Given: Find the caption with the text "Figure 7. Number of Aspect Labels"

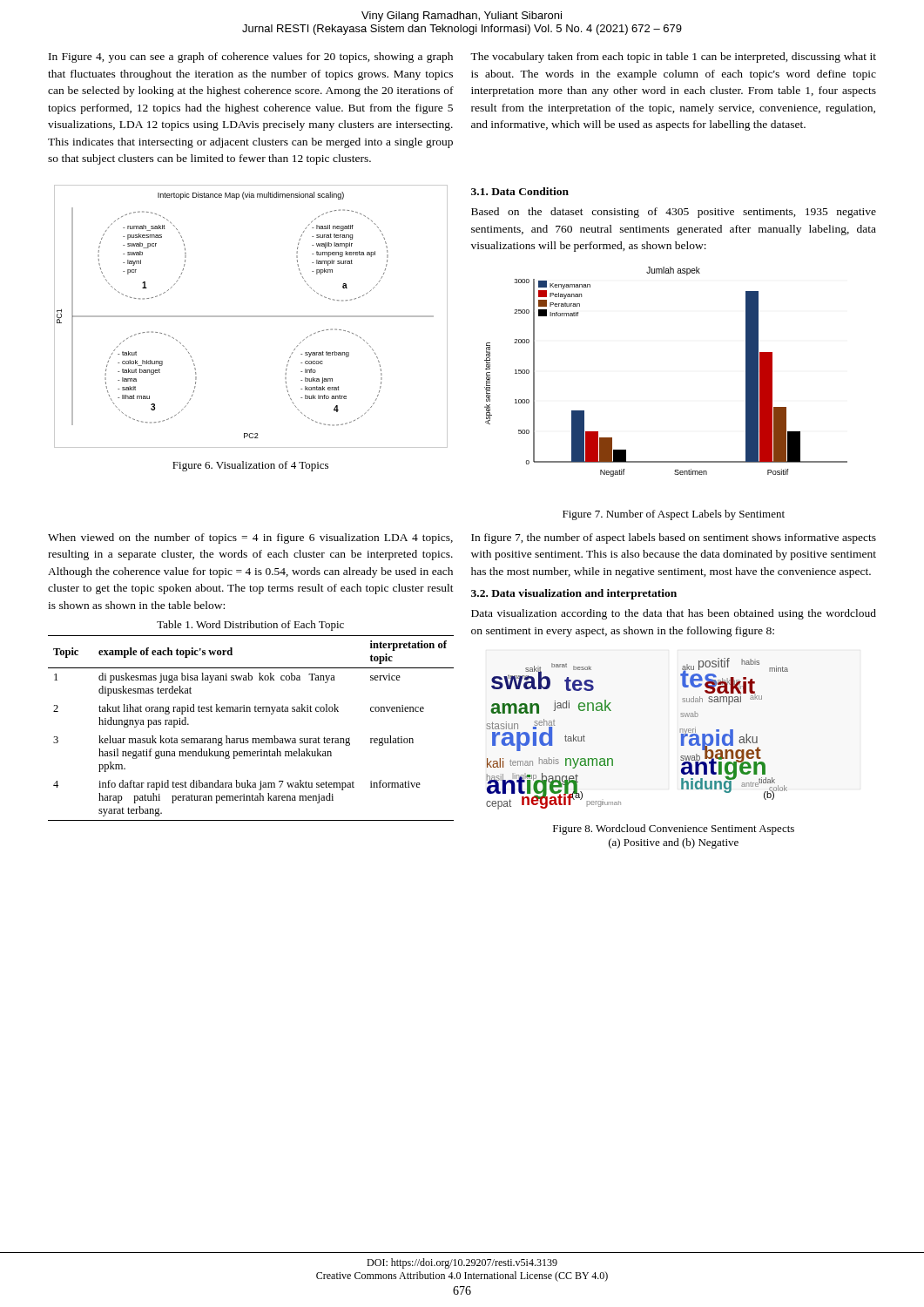Looking at the screenshot, I should click(x=673, y=513).
